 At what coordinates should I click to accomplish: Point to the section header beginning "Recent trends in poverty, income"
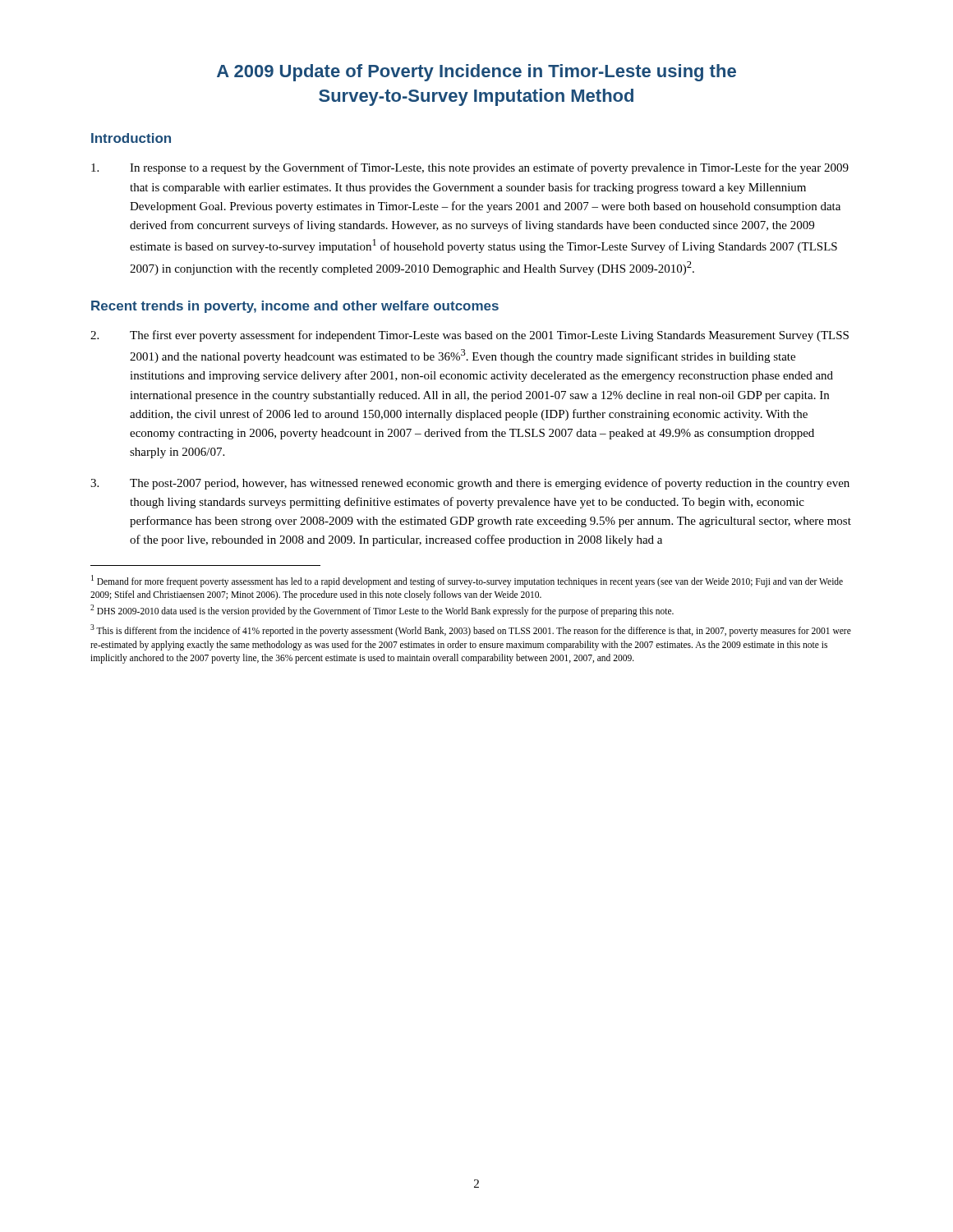pyautogui.click(x=295, y=306)
